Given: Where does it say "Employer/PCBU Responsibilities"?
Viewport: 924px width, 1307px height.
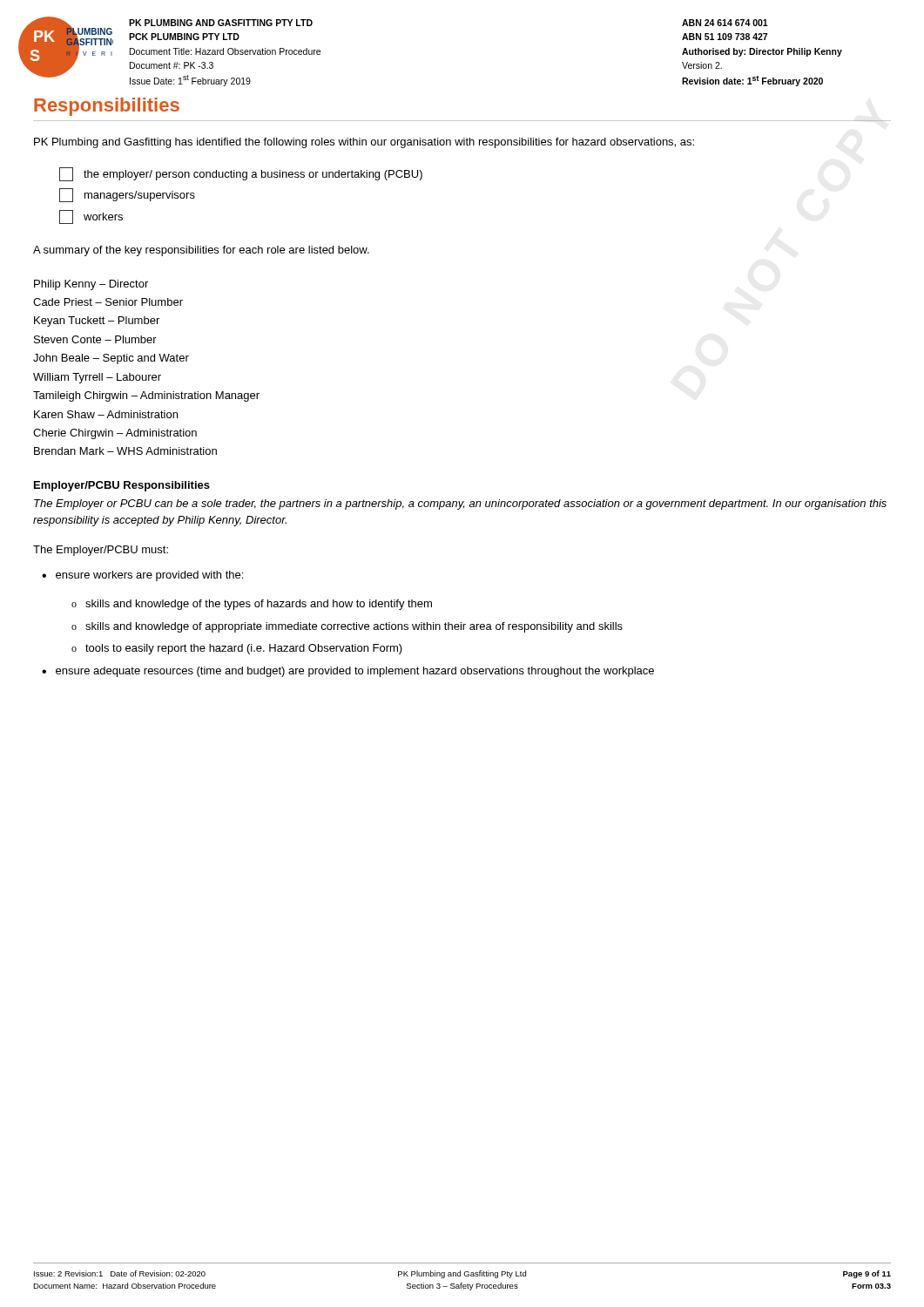Looking at the screenshot, I should 121,485.
